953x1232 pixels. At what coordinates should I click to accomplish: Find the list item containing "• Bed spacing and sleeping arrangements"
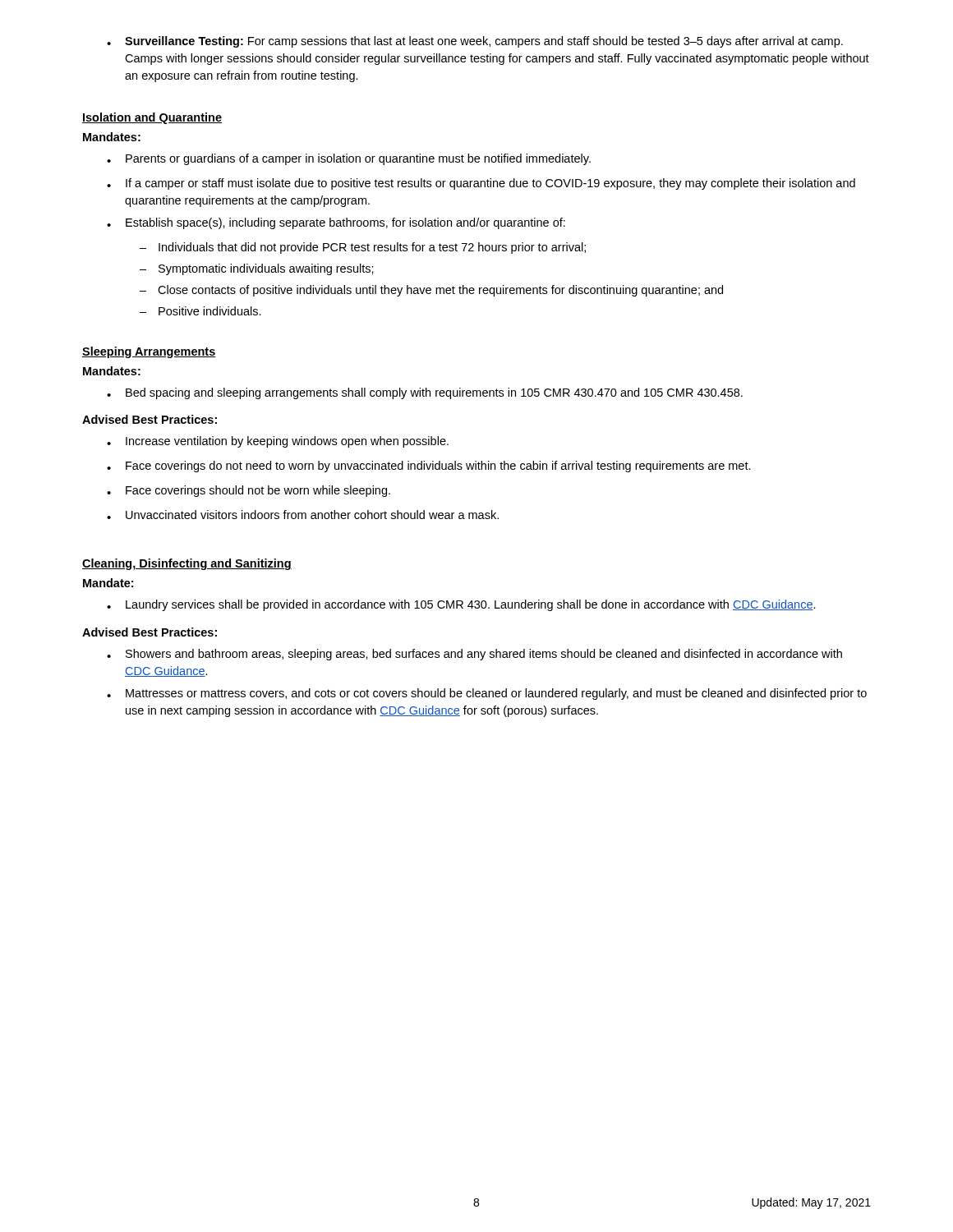(x=489, y=394)
